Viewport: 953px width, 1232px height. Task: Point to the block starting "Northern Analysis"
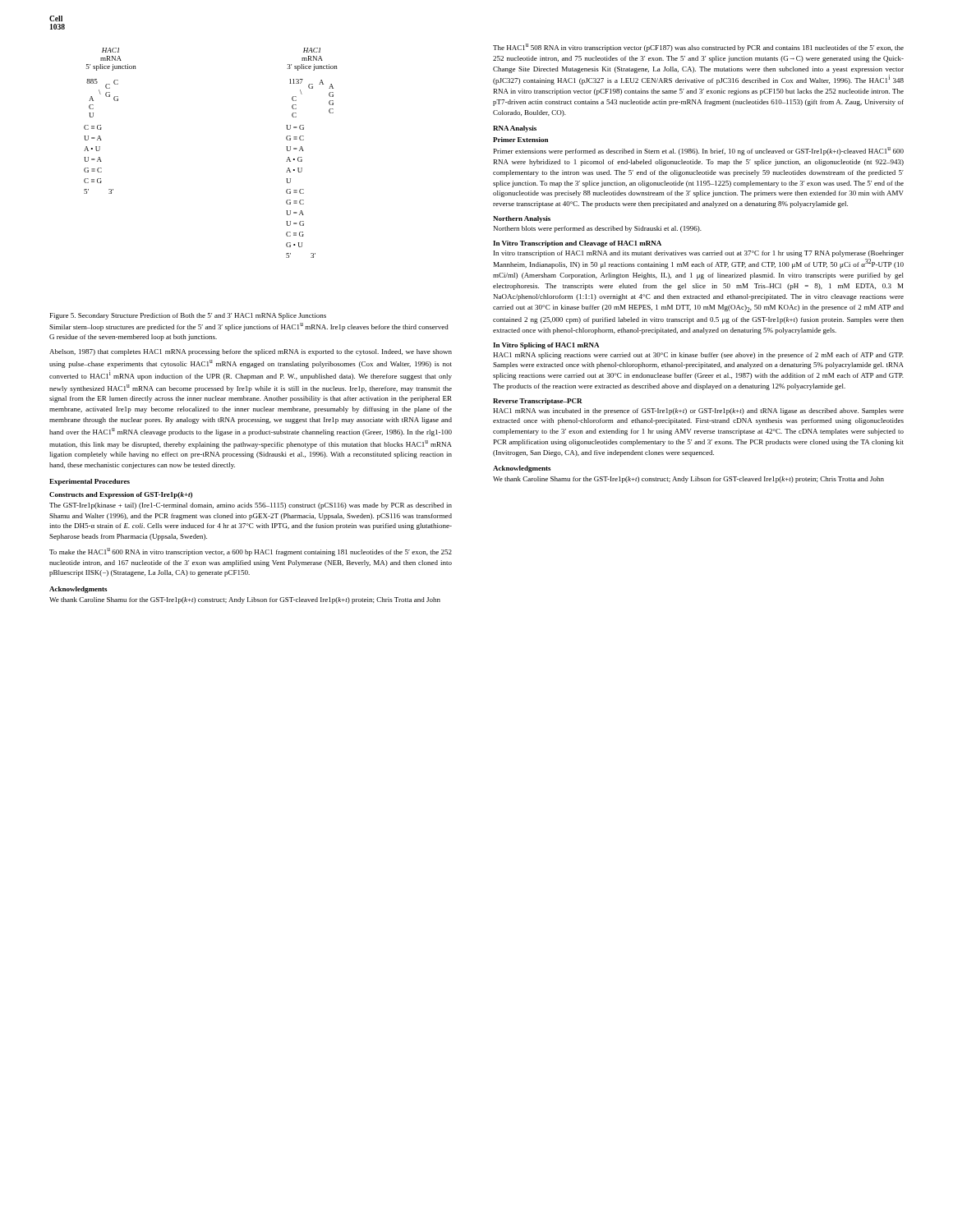[522, 218]
